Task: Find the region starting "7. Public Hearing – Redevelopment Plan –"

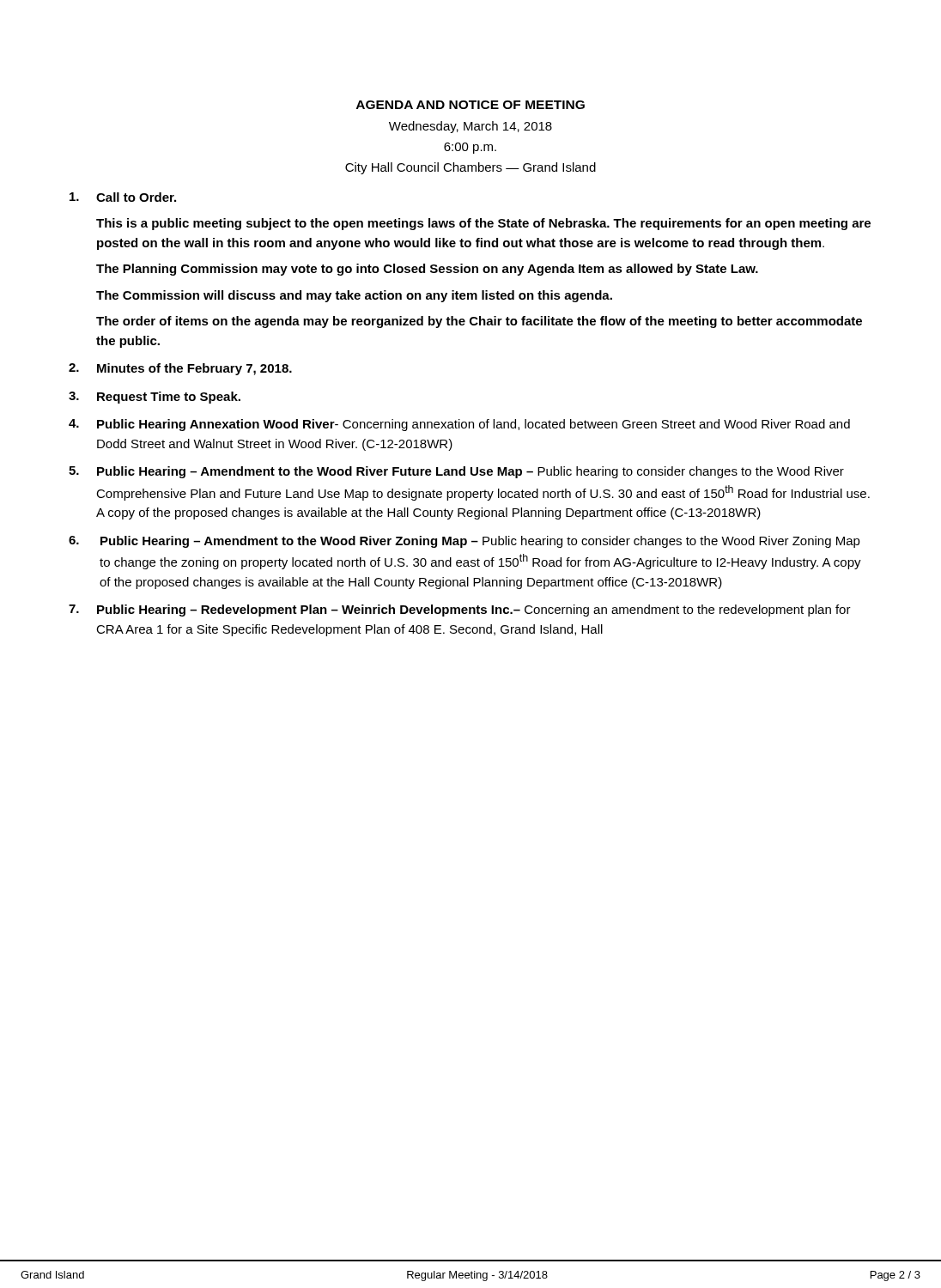Action: click(x=470, y=620)
